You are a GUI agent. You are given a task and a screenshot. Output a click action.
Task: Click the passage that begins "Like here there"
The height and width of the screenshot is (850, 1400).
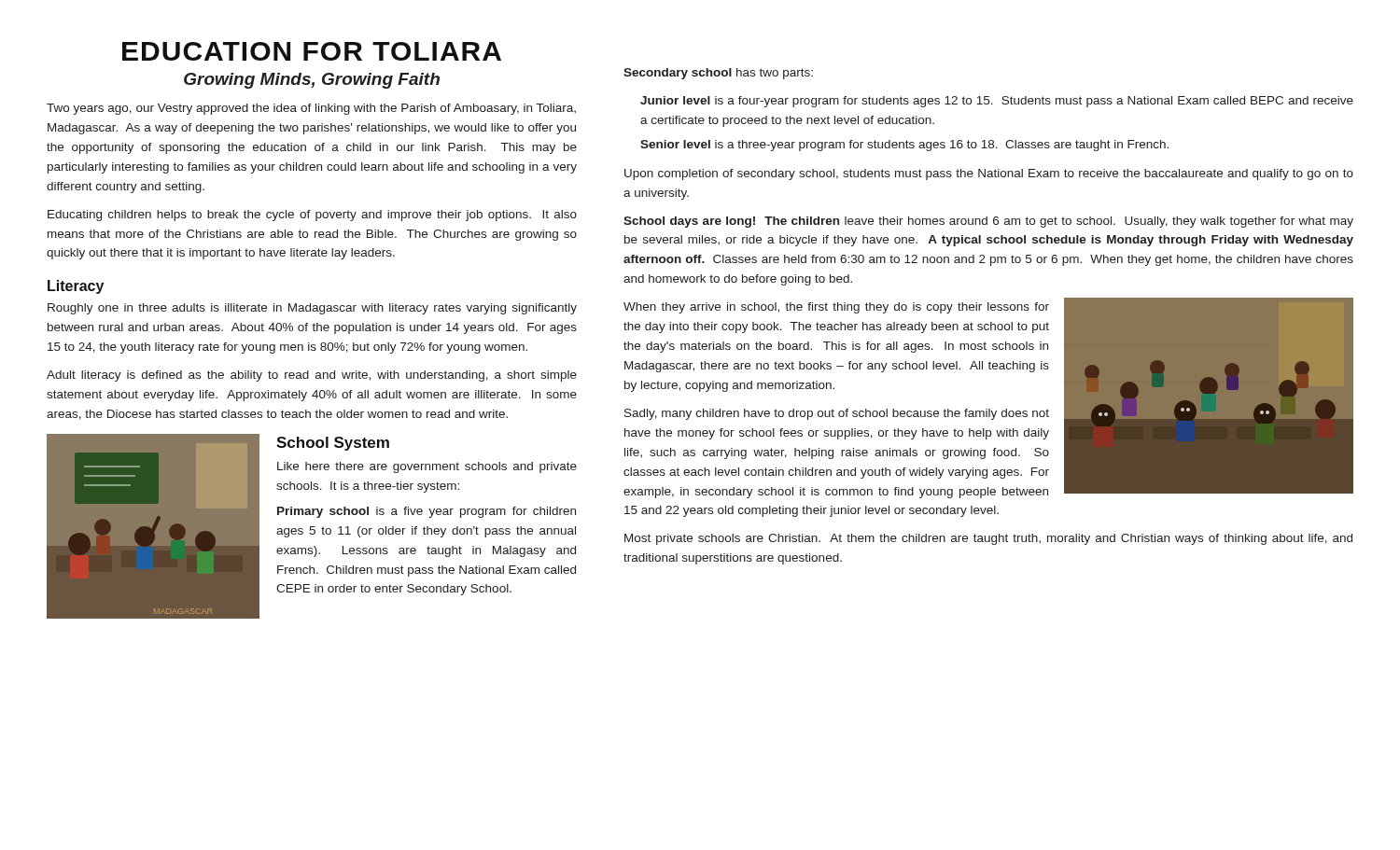click(x=427, y=476)
